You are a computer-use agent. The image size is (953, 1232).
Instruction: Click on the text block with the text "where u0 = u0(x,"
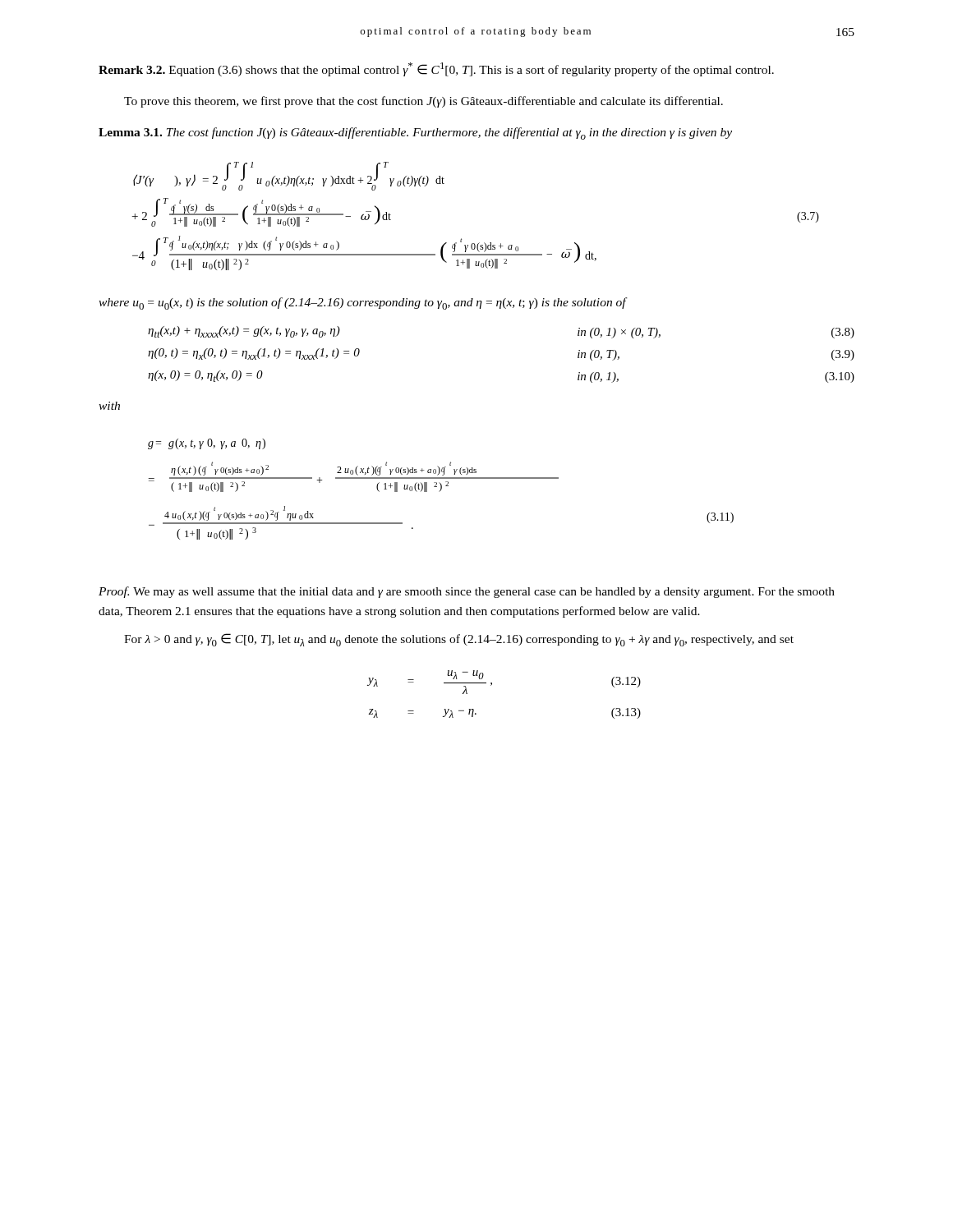pos(362,304)
